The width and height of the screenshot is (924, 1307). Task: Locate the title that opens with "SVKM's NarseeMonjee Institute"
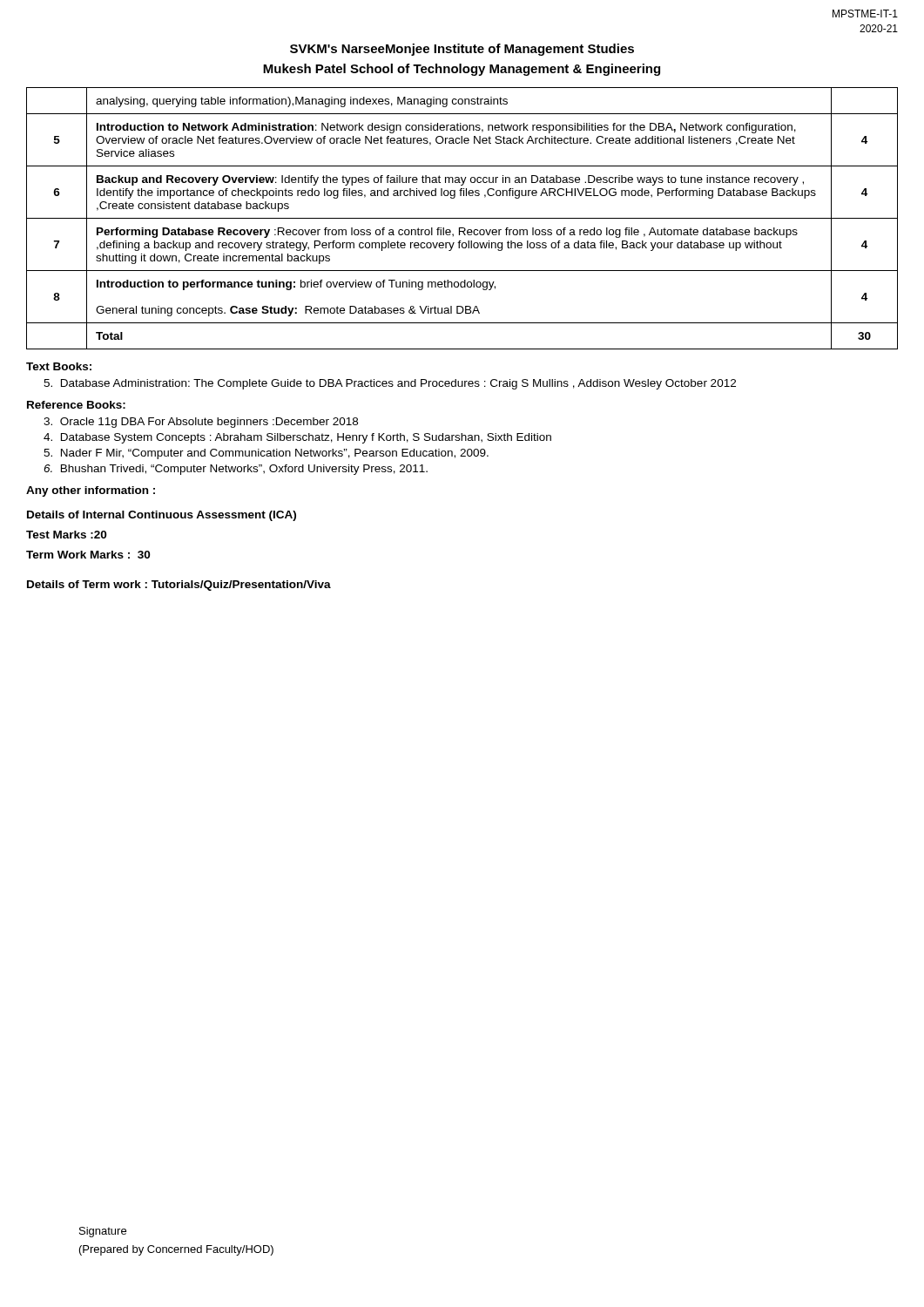[x=462, y=58]
